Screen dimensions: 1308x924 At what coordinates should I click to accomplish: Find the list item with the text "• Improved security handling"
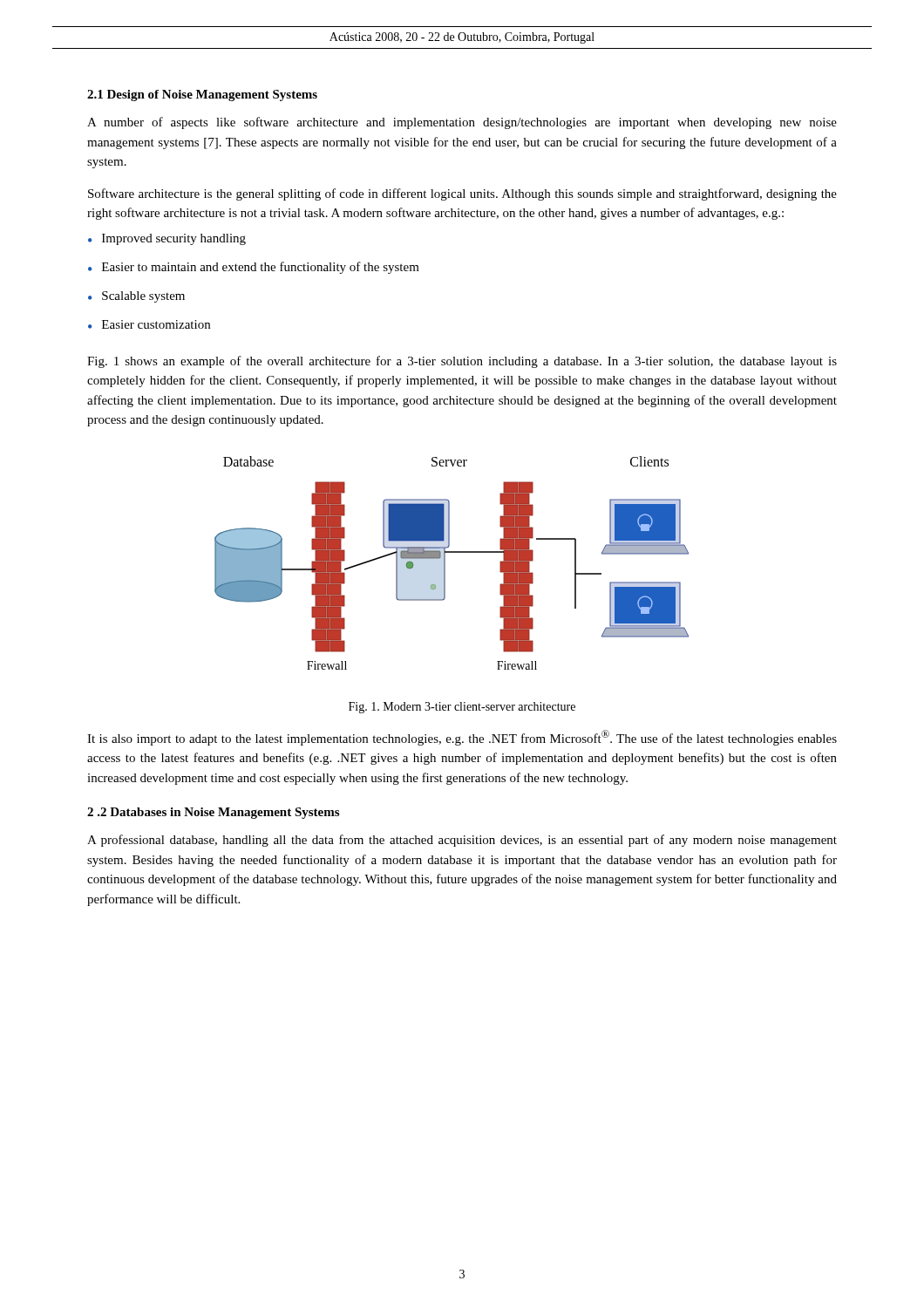(x=167, y=240)
